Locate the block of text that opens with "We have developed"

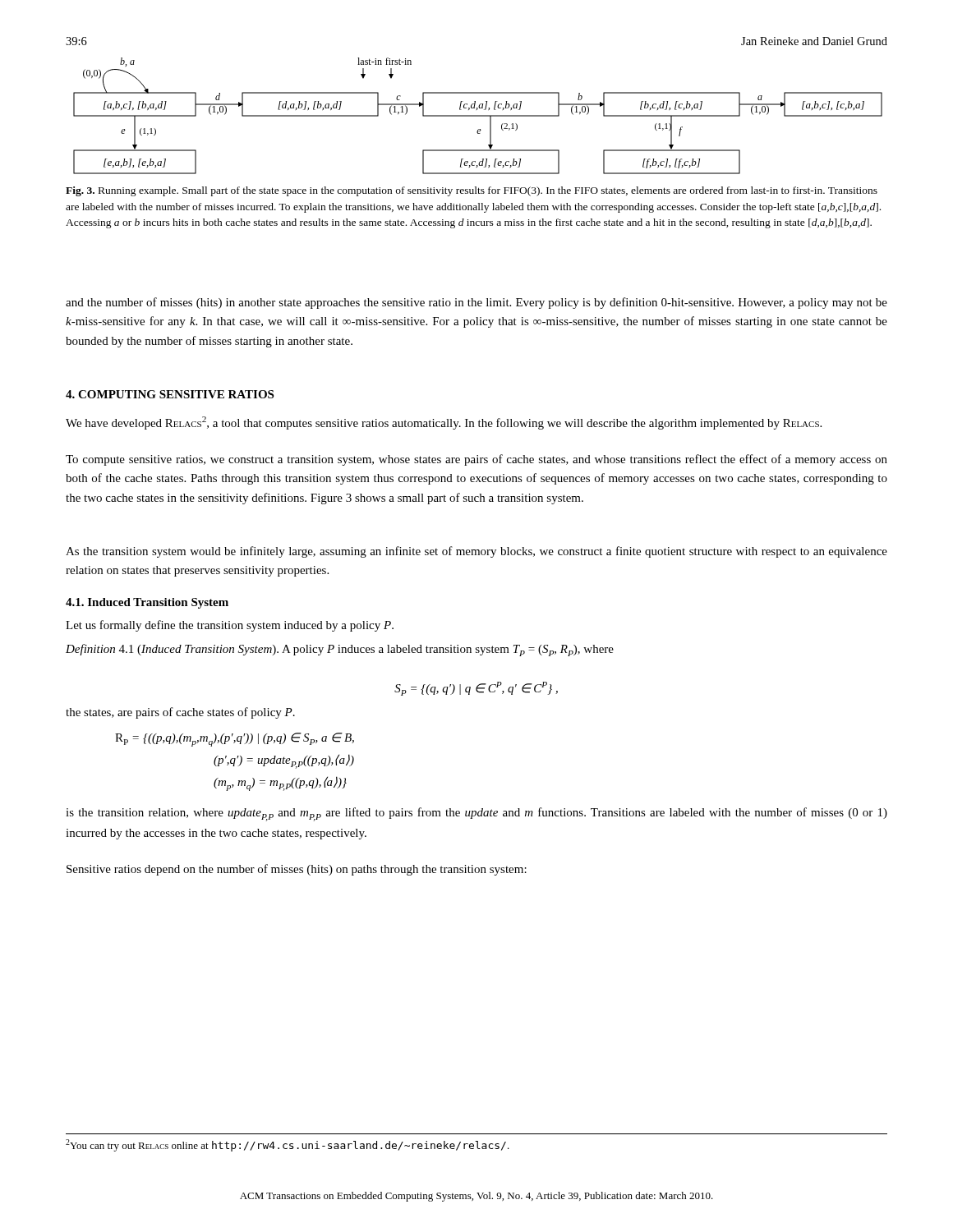444,422
